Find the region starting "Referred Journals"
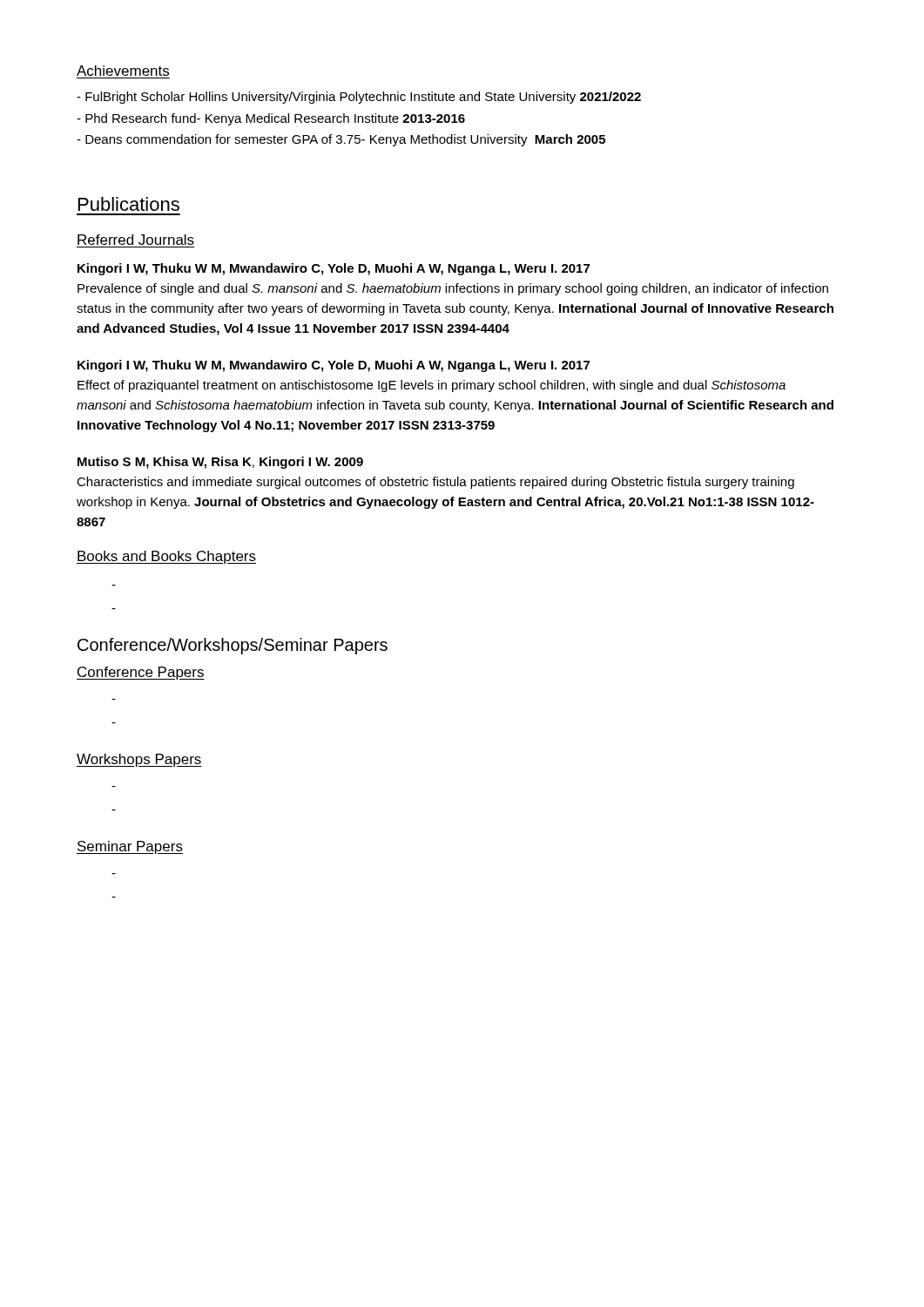924x1307 pixels. [135, 240]
